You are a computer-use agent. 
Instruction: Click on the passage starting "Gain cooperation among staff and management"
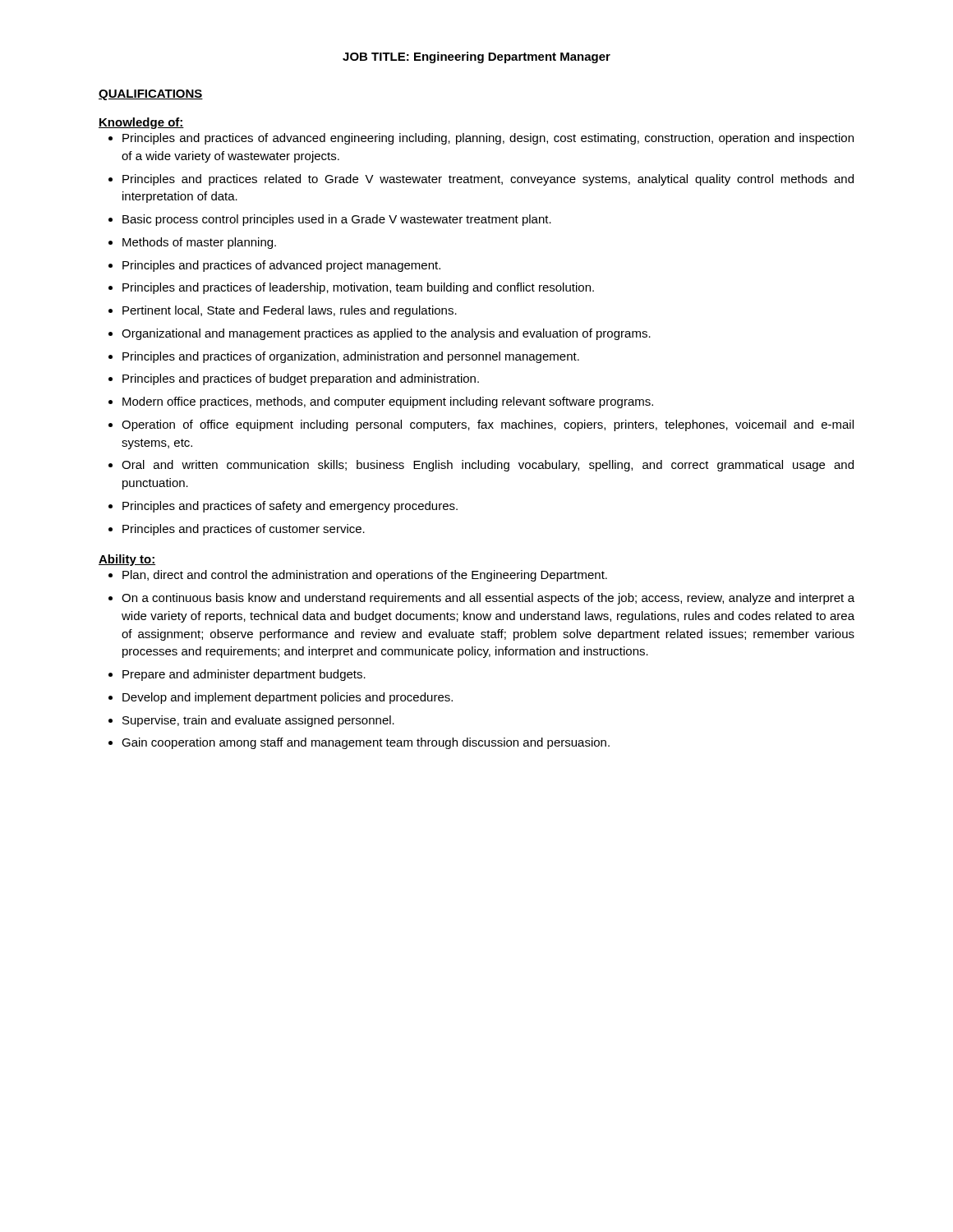[x=488, y=743]
